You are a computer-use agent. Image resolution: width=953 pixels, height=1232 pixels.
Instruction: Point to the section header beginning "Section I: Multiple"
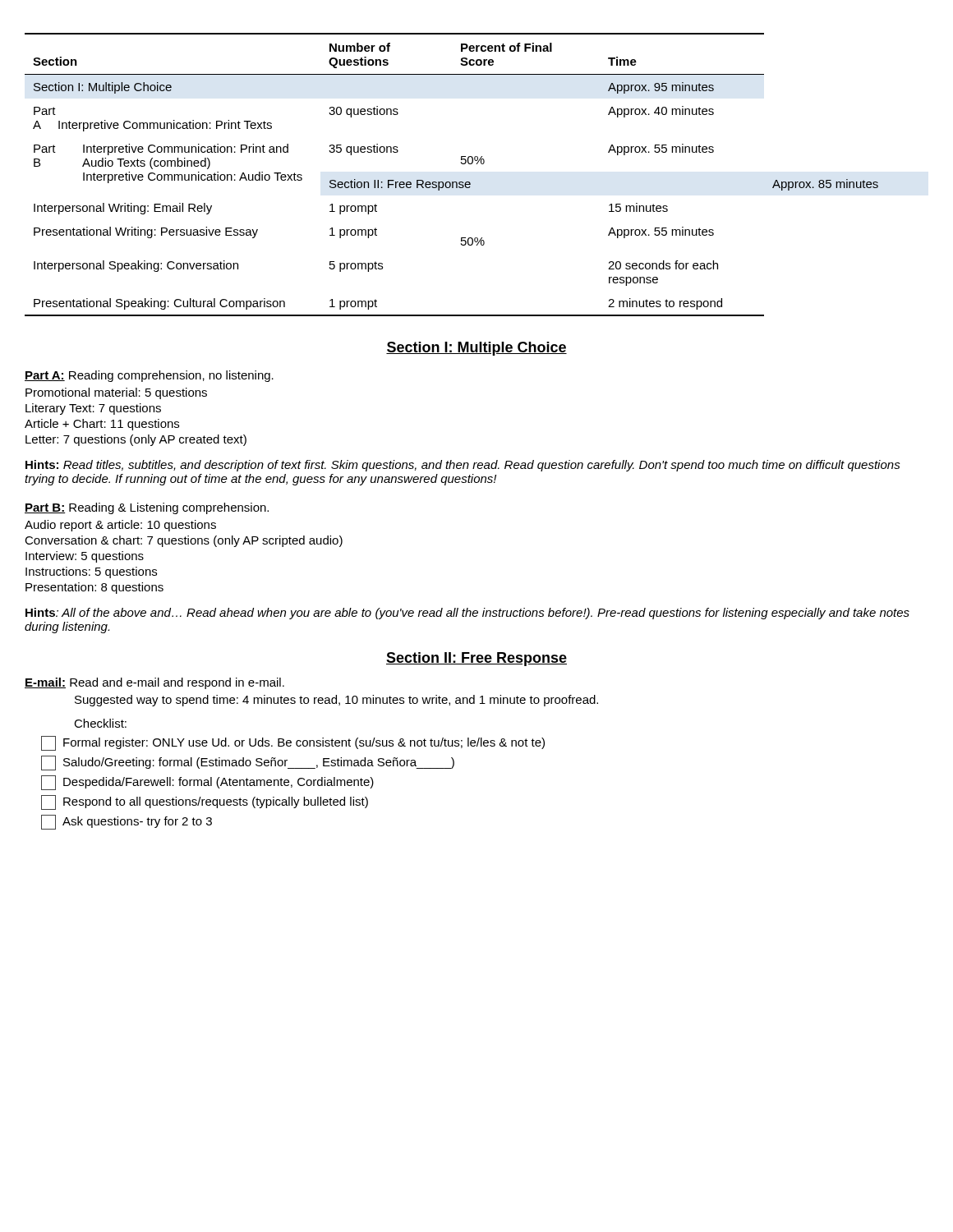476,348
